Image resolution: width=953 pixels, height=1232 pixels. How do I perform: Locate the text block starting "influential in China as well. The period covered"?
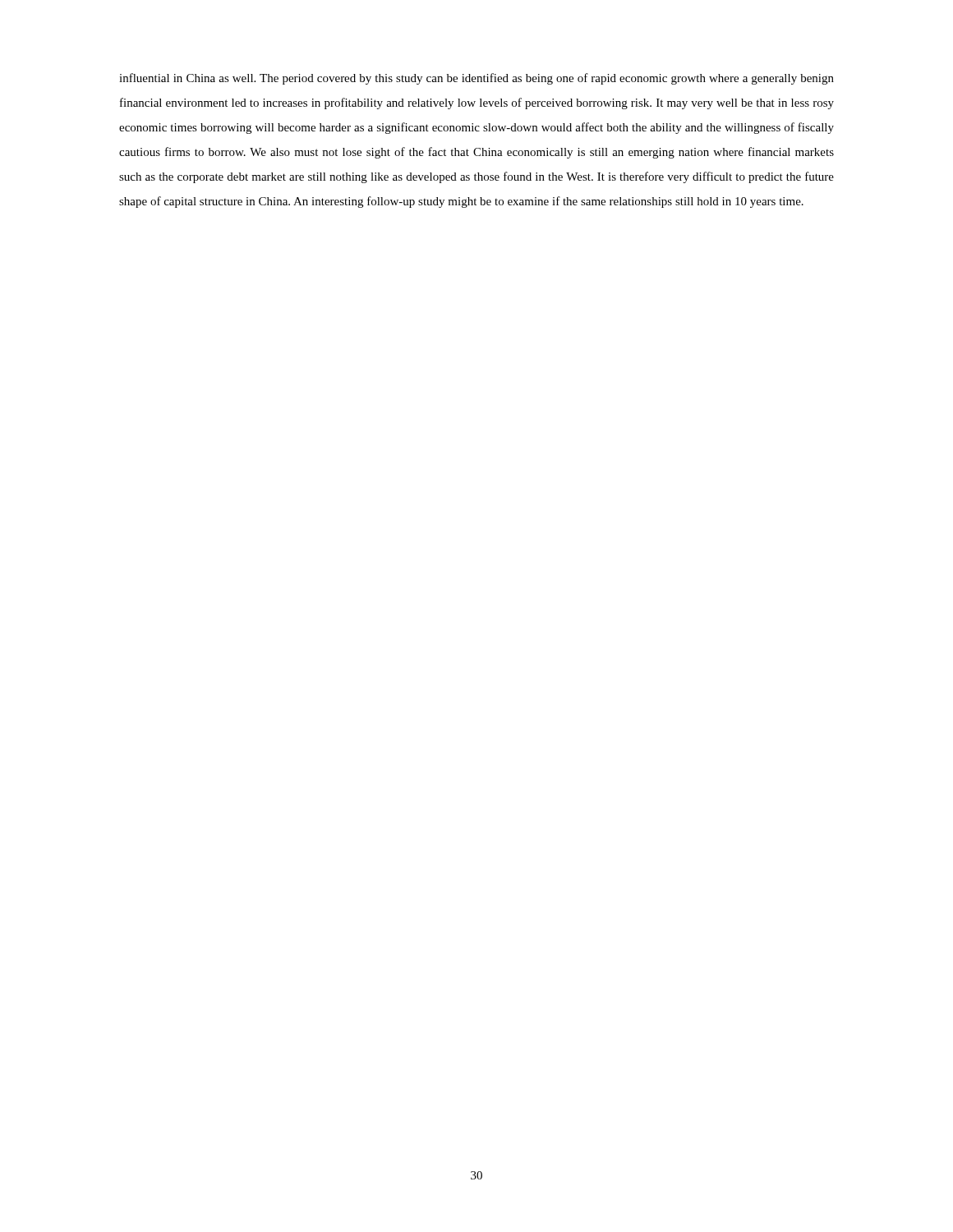tap(476, 140)
